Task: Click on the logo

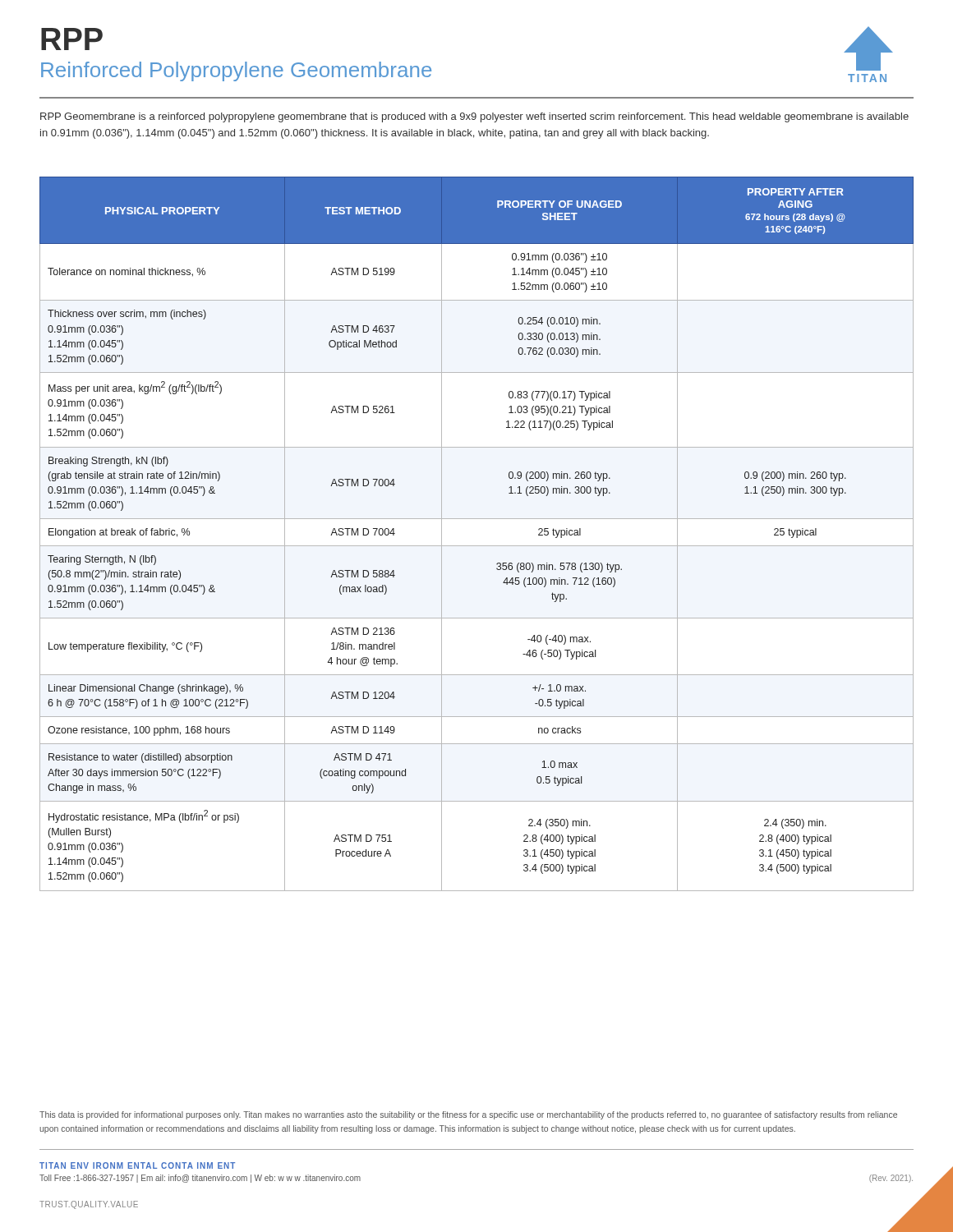Action: tap(868, 54)
